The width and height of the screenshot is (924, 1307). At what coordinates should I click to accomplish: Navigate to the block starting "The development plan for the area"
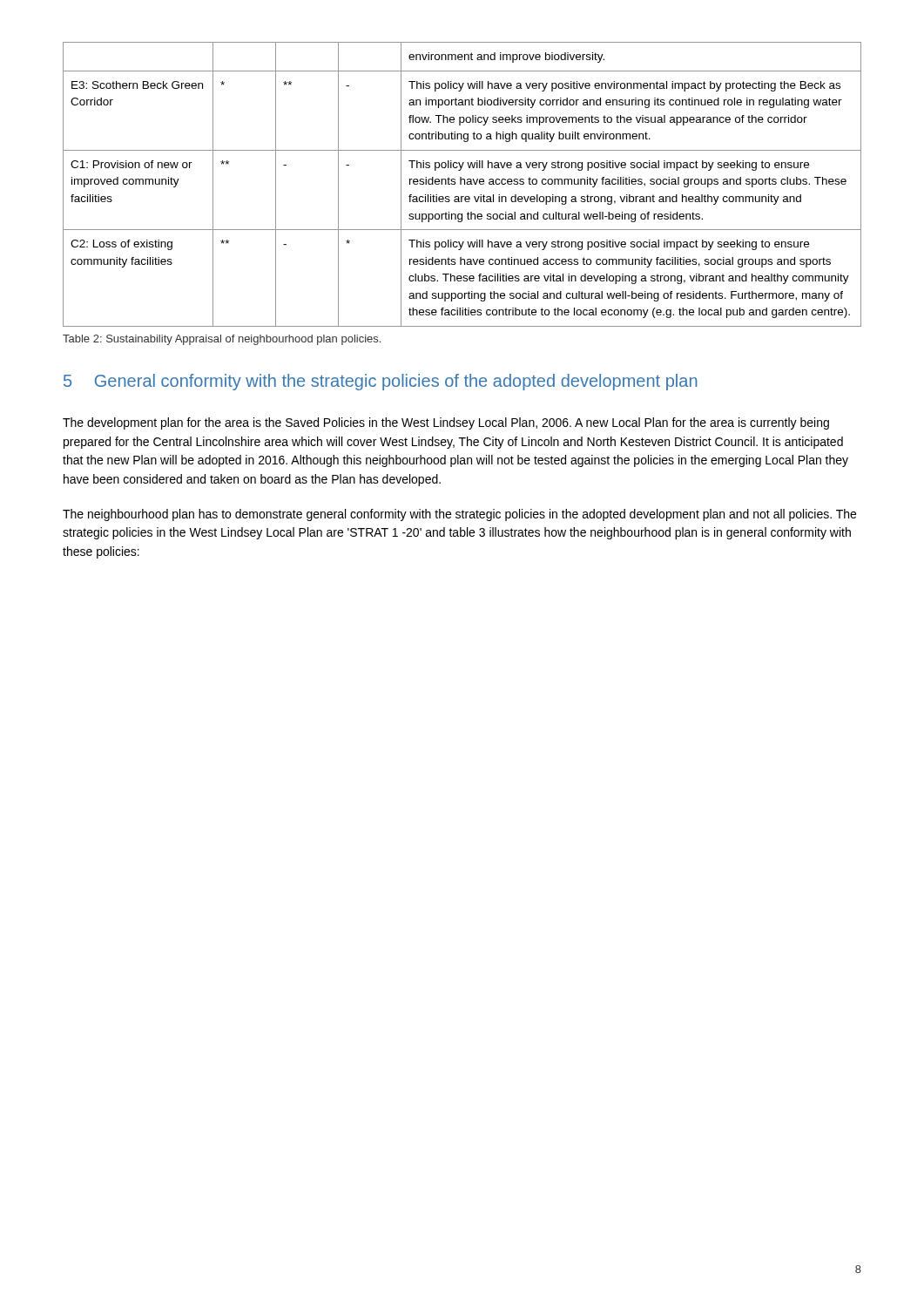coord(456,451)
